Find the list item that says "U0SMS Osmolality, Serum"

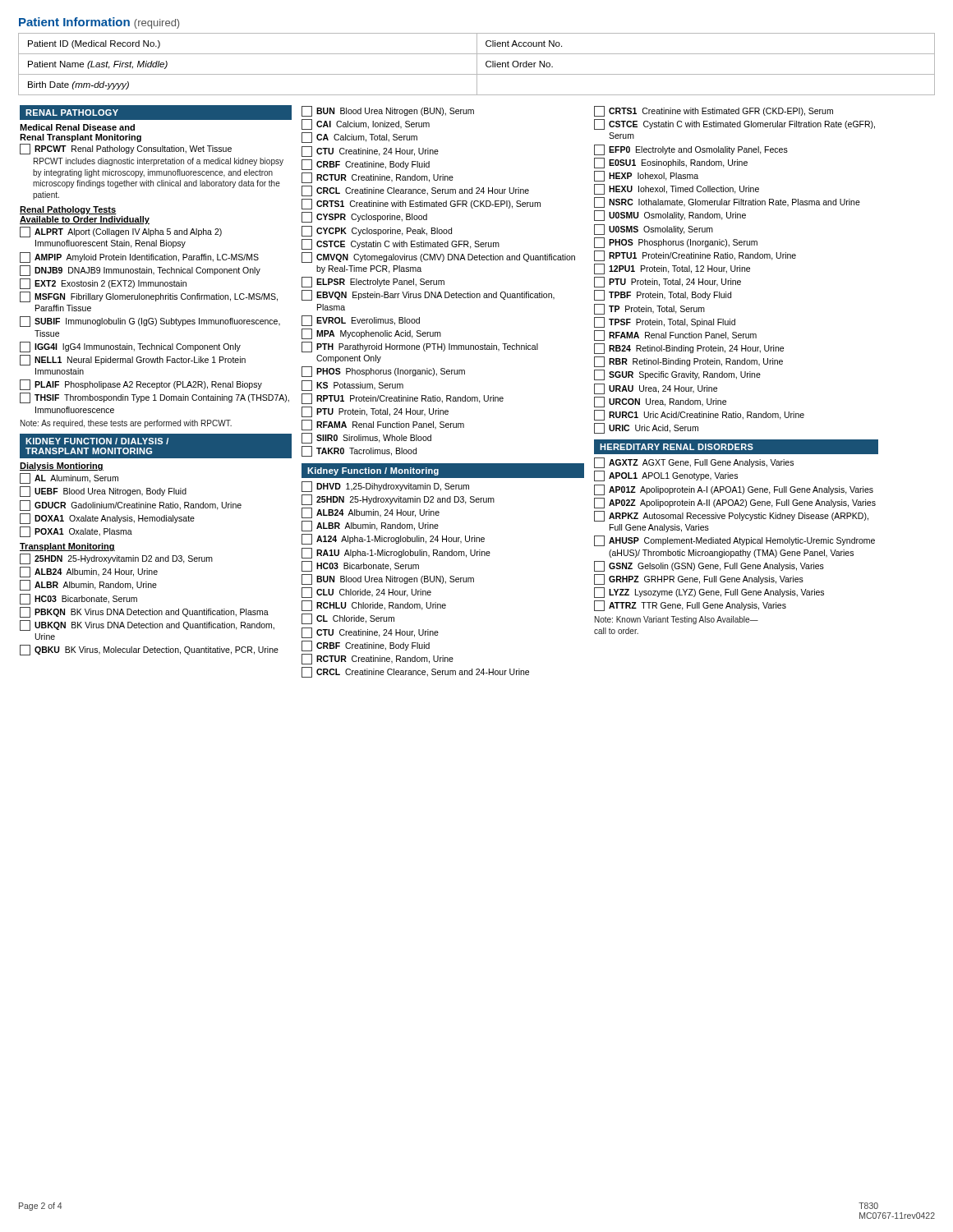[x=654, y=229]
